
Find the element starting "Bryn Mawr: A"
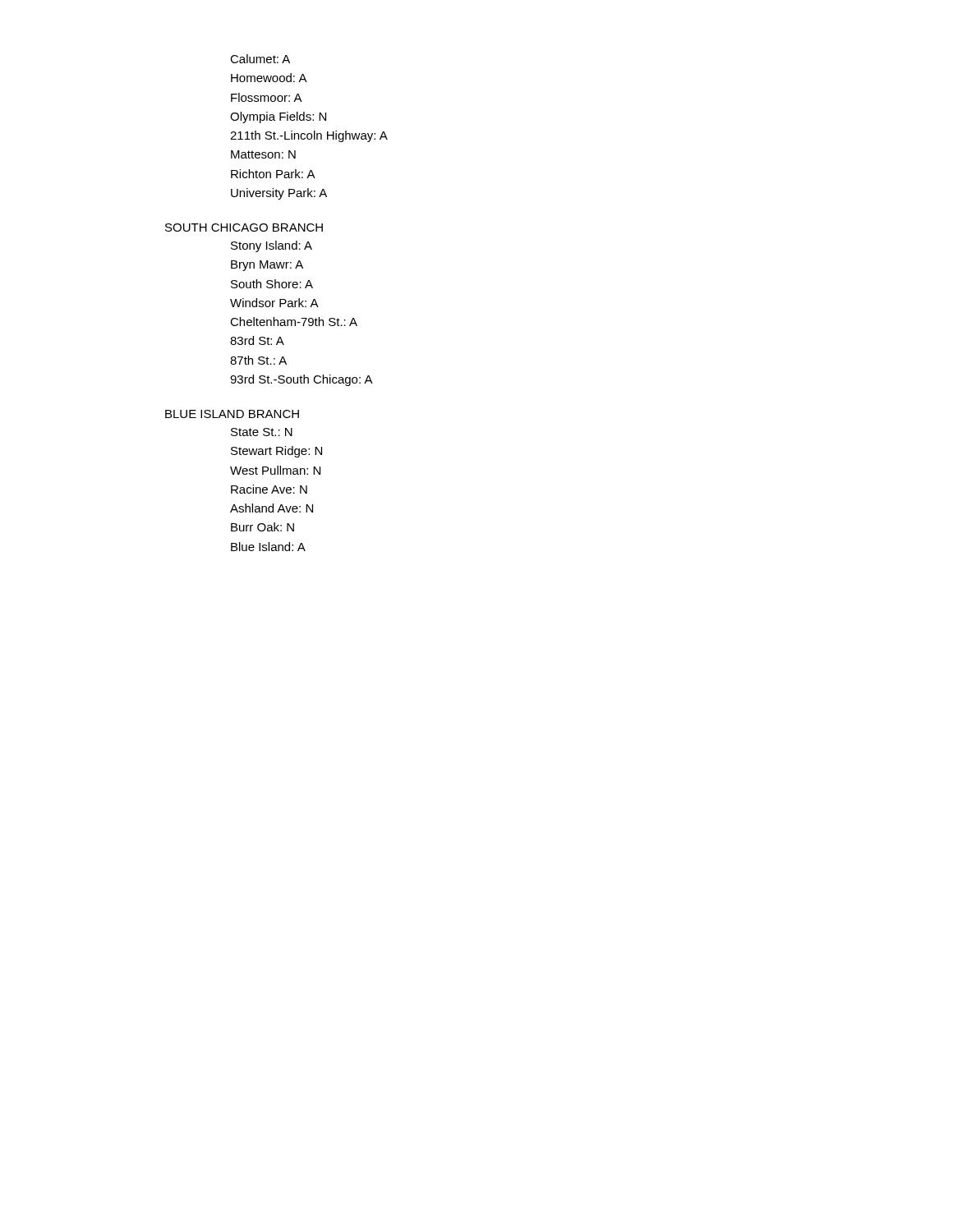click(x=309, y=264)
